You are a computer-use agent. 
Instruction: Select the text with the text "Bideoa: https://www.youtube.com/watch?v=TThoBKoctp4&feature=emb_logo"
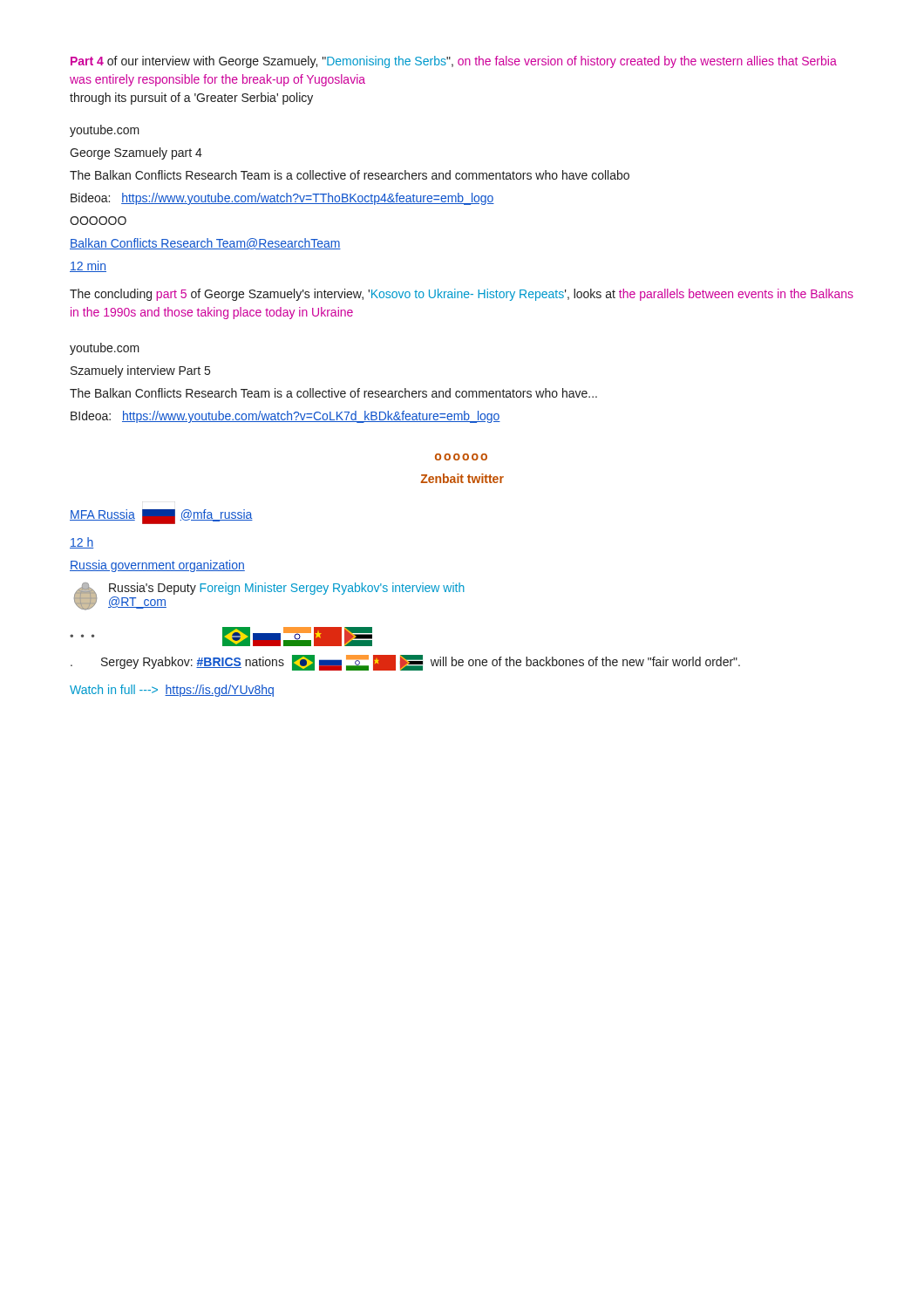point(282,198)
